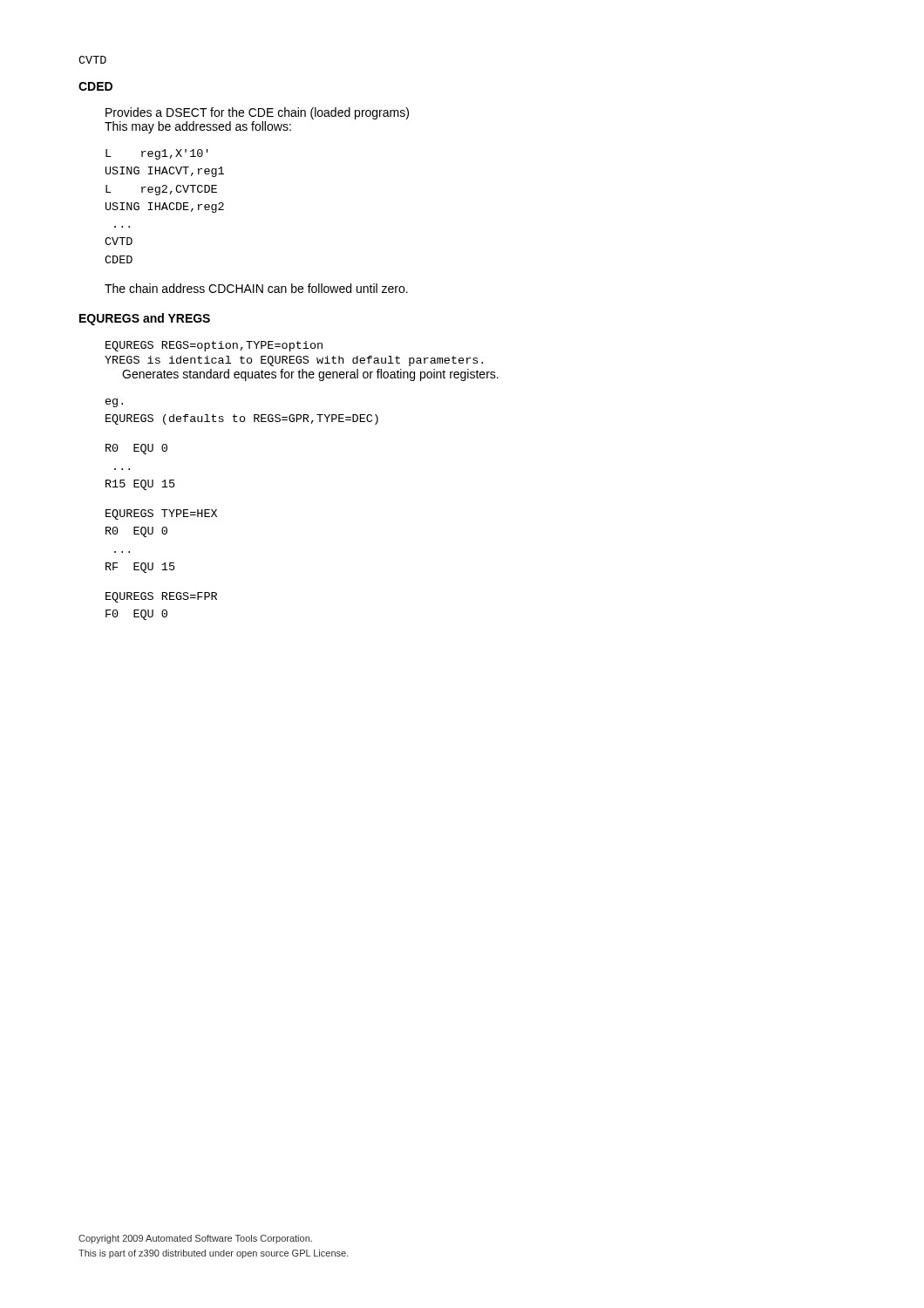The image size is (924, 1308).
Task: Locate the block of text that opens with "EQUREGS TYPE=HEX R0"
Action: [161, 514]
